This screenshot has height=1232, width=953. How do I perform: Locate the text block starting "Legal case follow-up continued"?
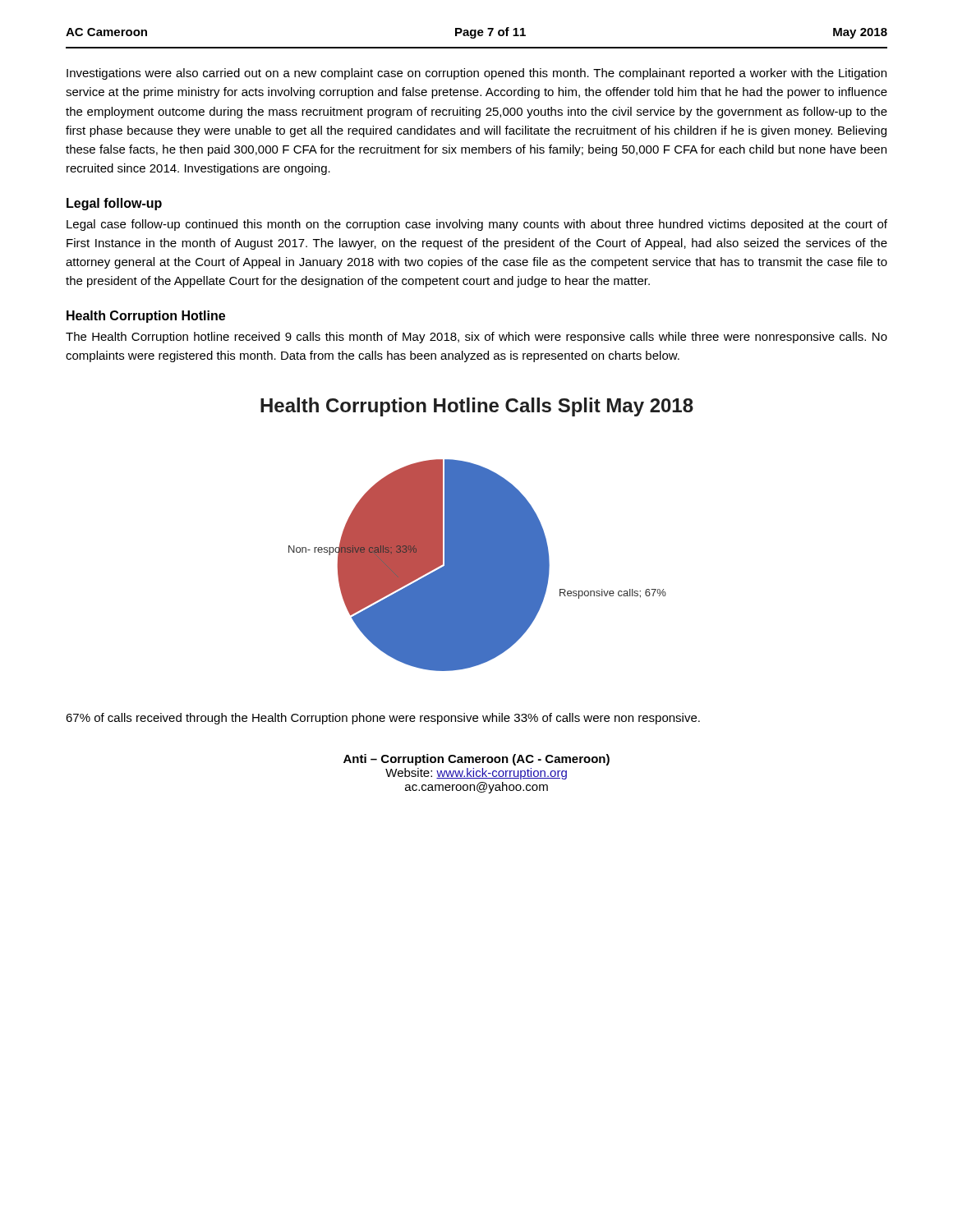click(476, 252)
